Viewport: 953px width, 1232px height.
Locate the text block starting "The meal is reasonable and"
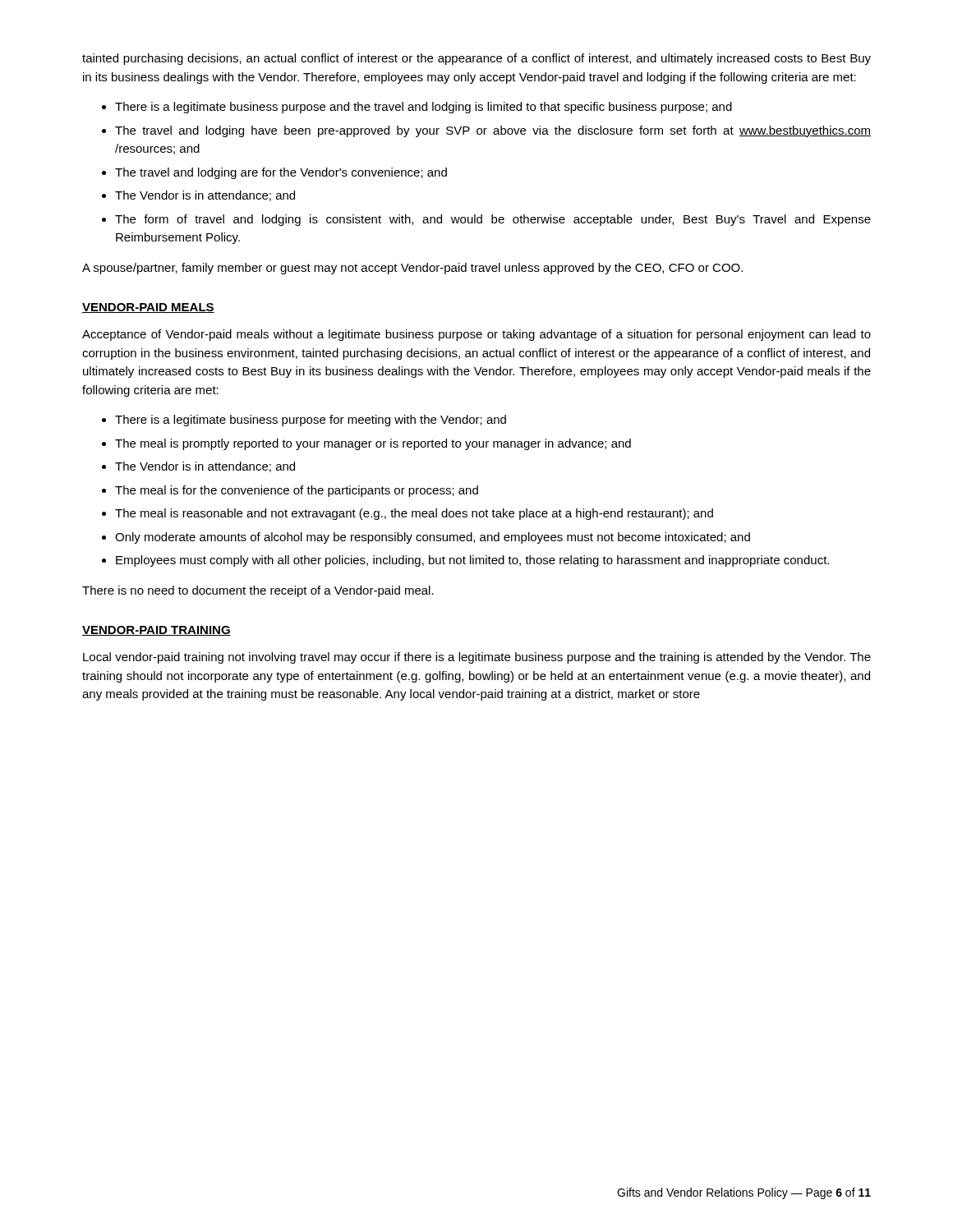[414, 513]
